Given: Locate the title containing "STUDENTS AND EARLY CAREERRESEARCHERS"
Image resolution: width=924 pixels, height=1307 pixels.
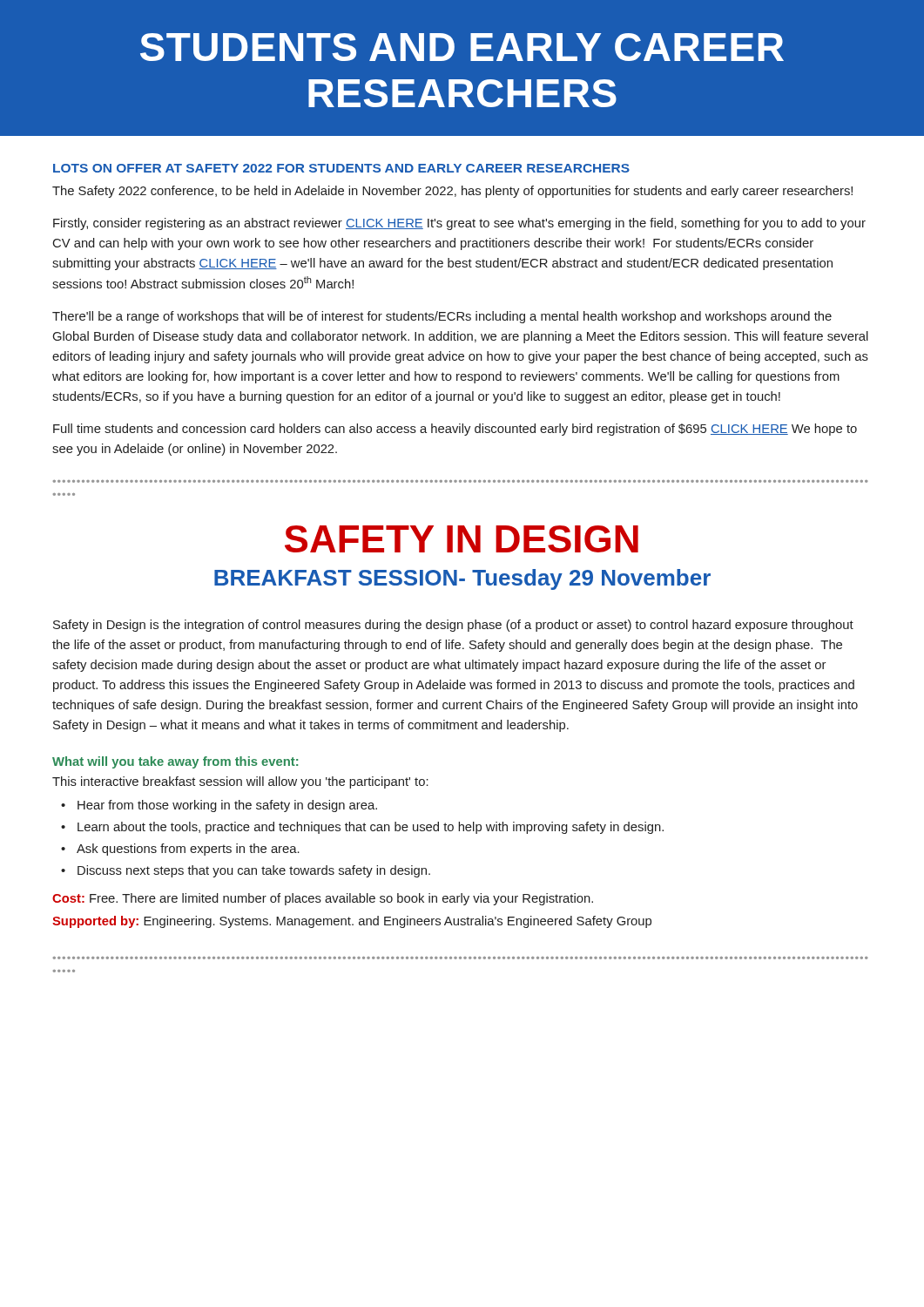Looking at the screenshot, I should coord(462,71).
